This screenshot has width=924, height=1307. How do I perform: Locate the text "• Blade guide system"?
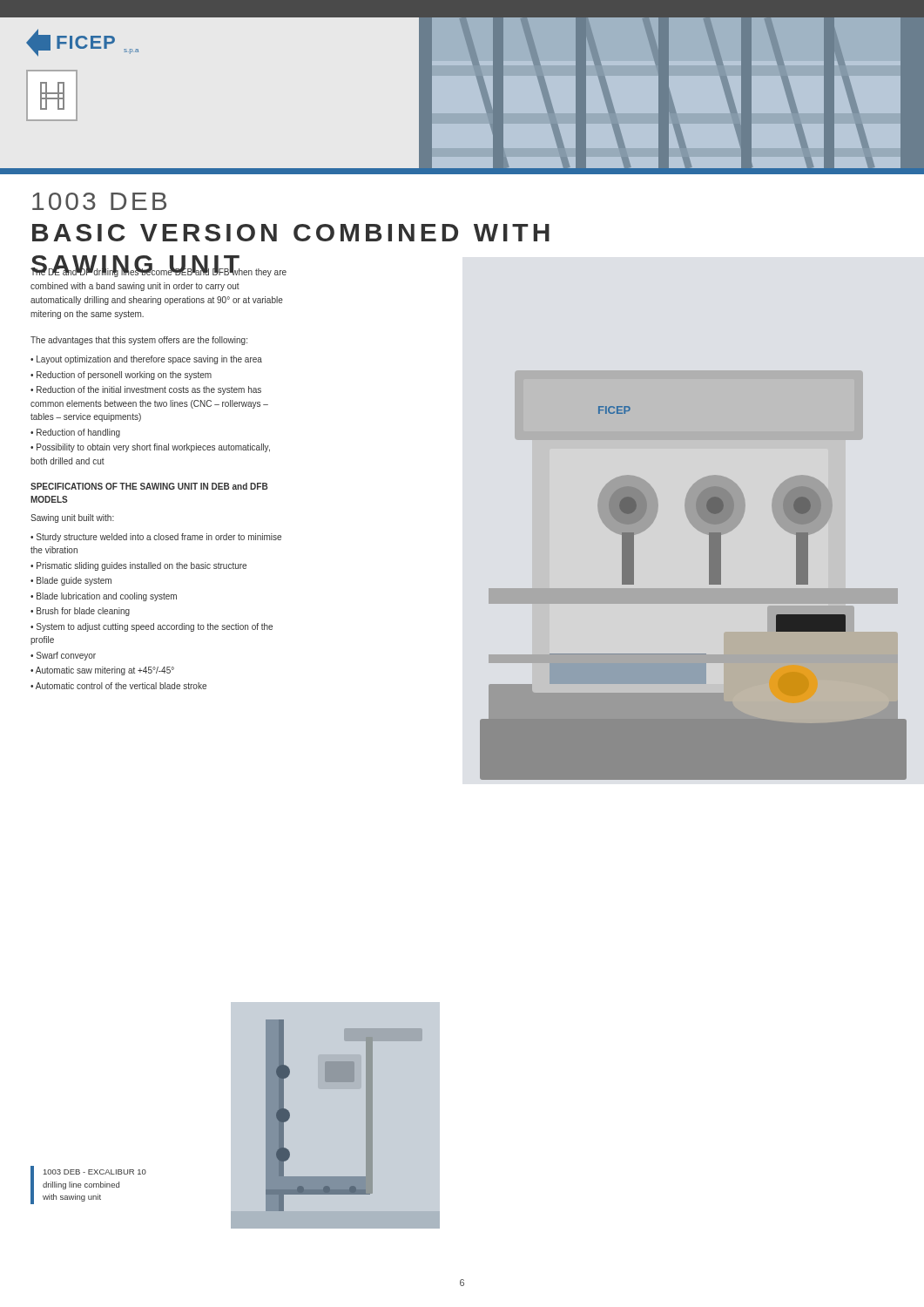click(x=71, y=581)
